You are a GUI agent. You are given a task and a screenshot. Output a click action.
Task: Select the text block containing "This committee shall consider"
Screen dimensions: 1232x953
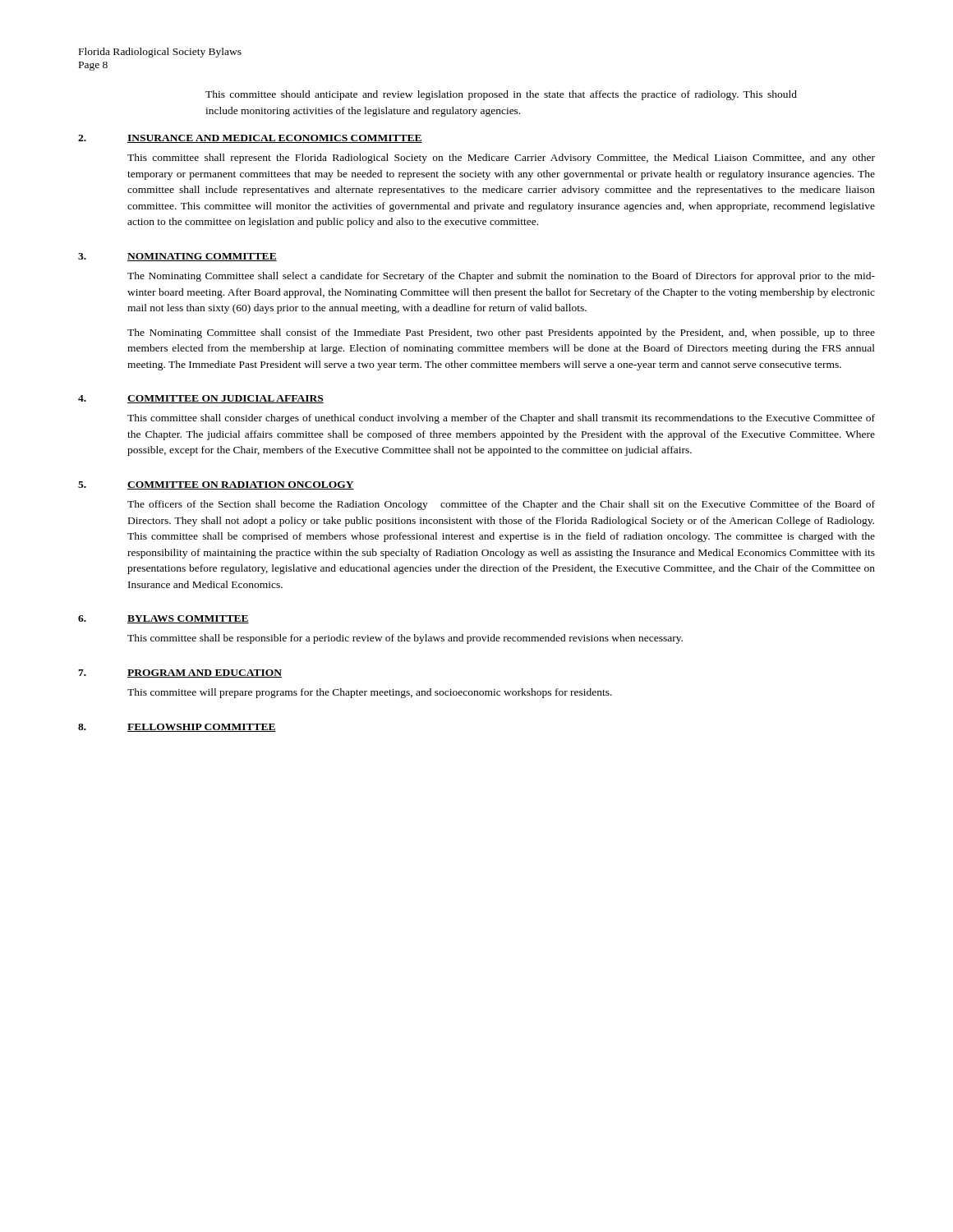(501, 434)
